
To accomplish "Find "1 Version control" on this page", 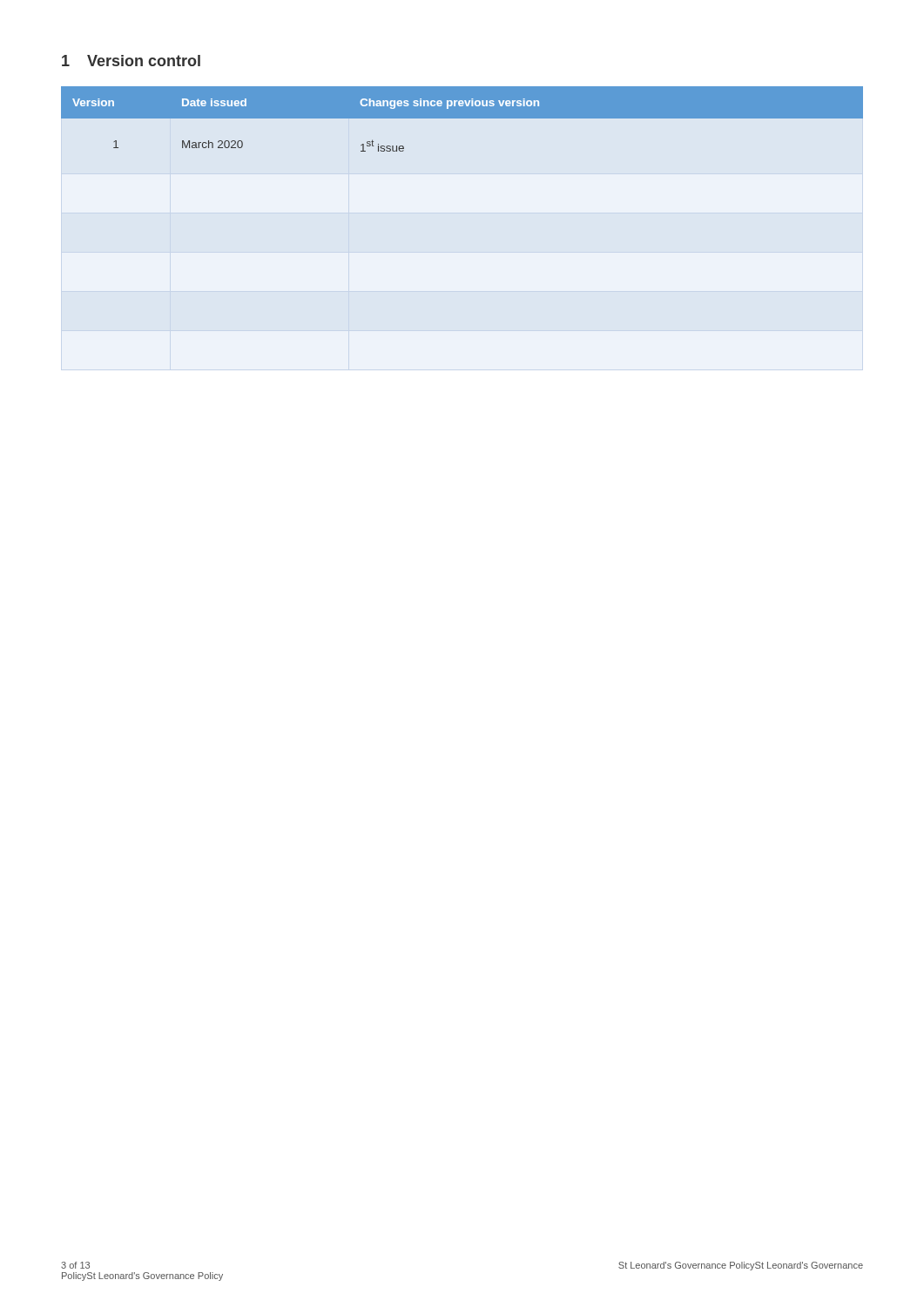I will (131, 61).
